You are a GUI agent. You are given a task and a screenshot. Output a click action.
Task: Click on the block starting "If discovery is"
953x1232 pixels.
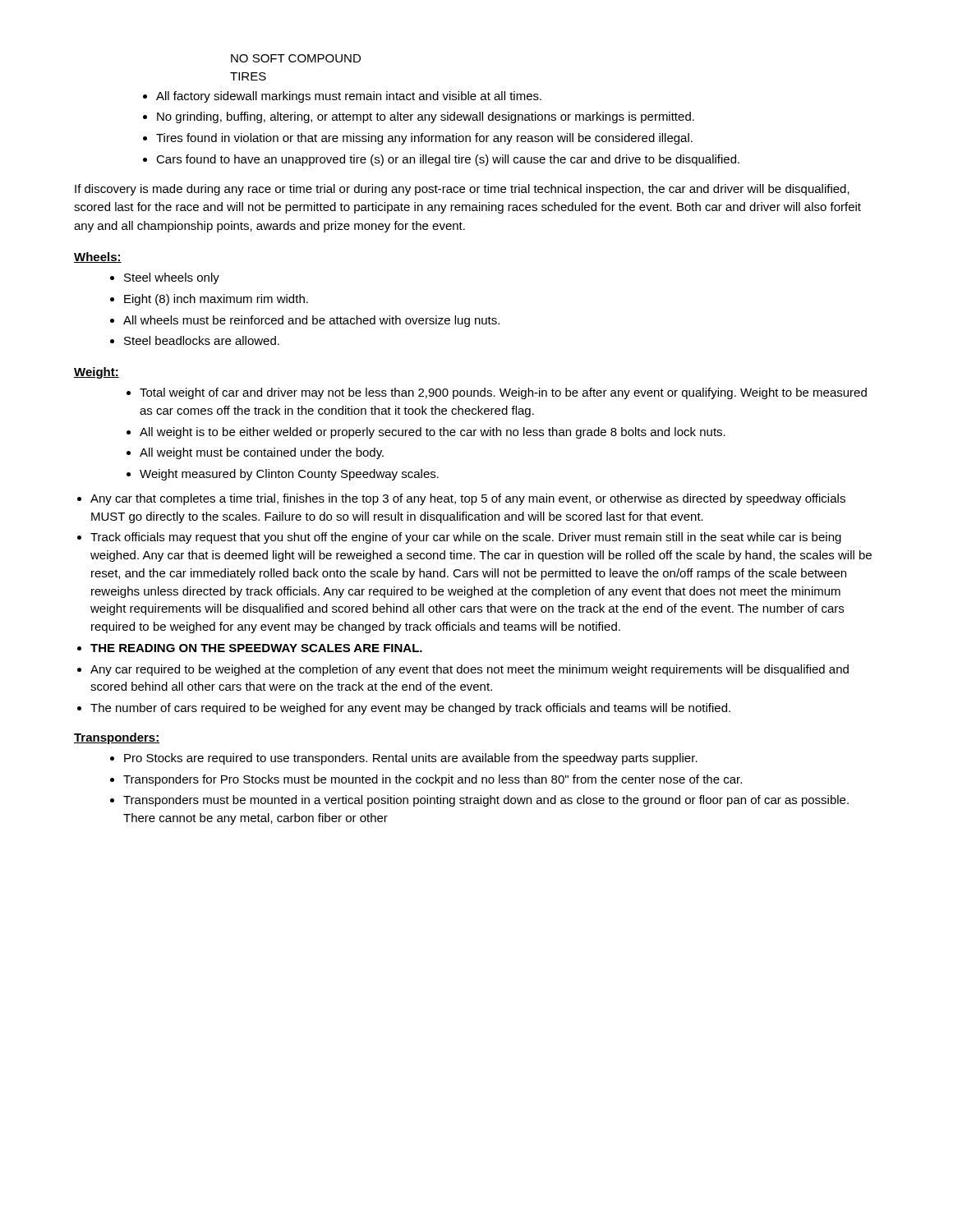(467, 207)
